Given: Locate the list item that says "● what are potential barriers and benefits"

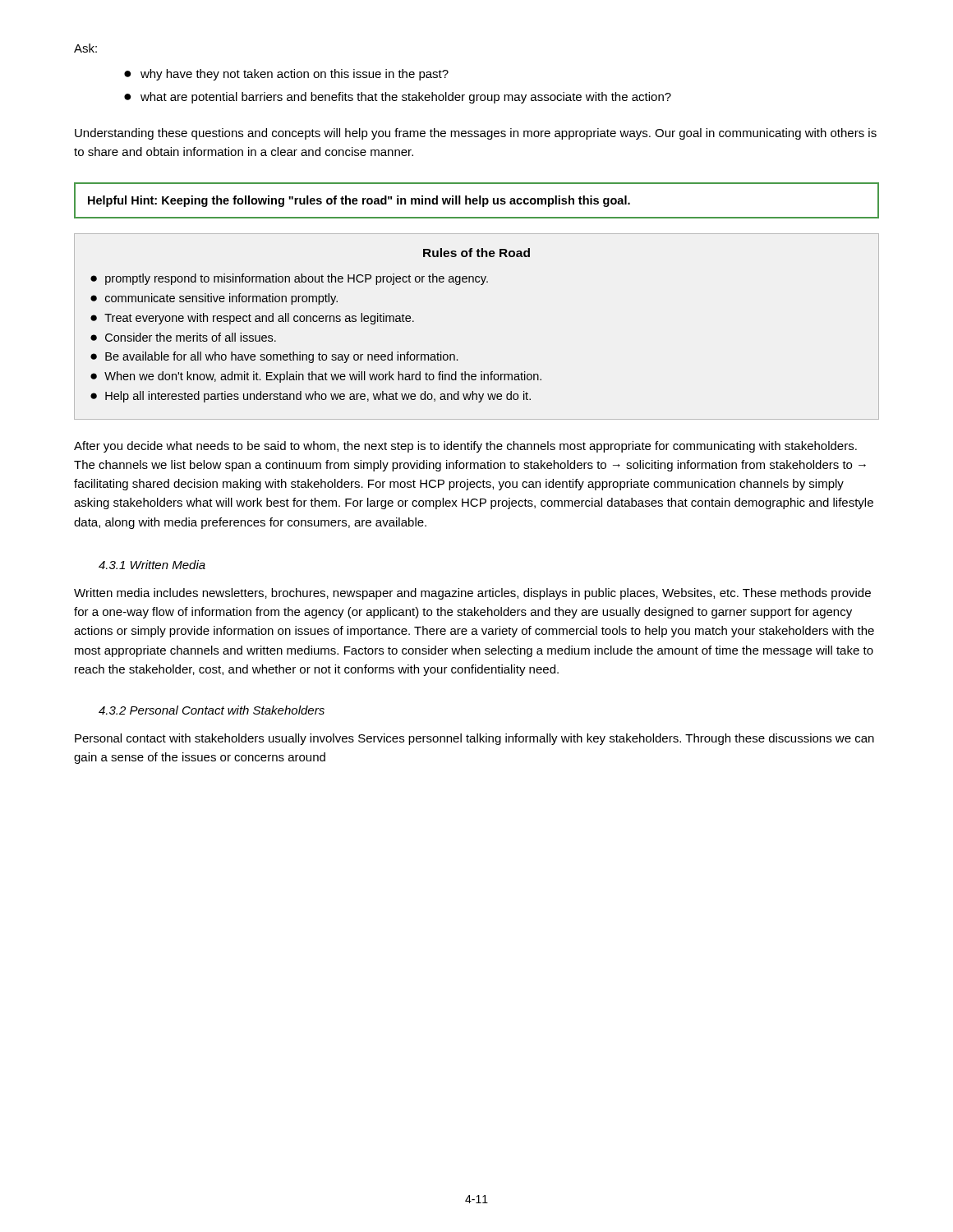Looking at the screenshot, I should (x=397, y=97).
